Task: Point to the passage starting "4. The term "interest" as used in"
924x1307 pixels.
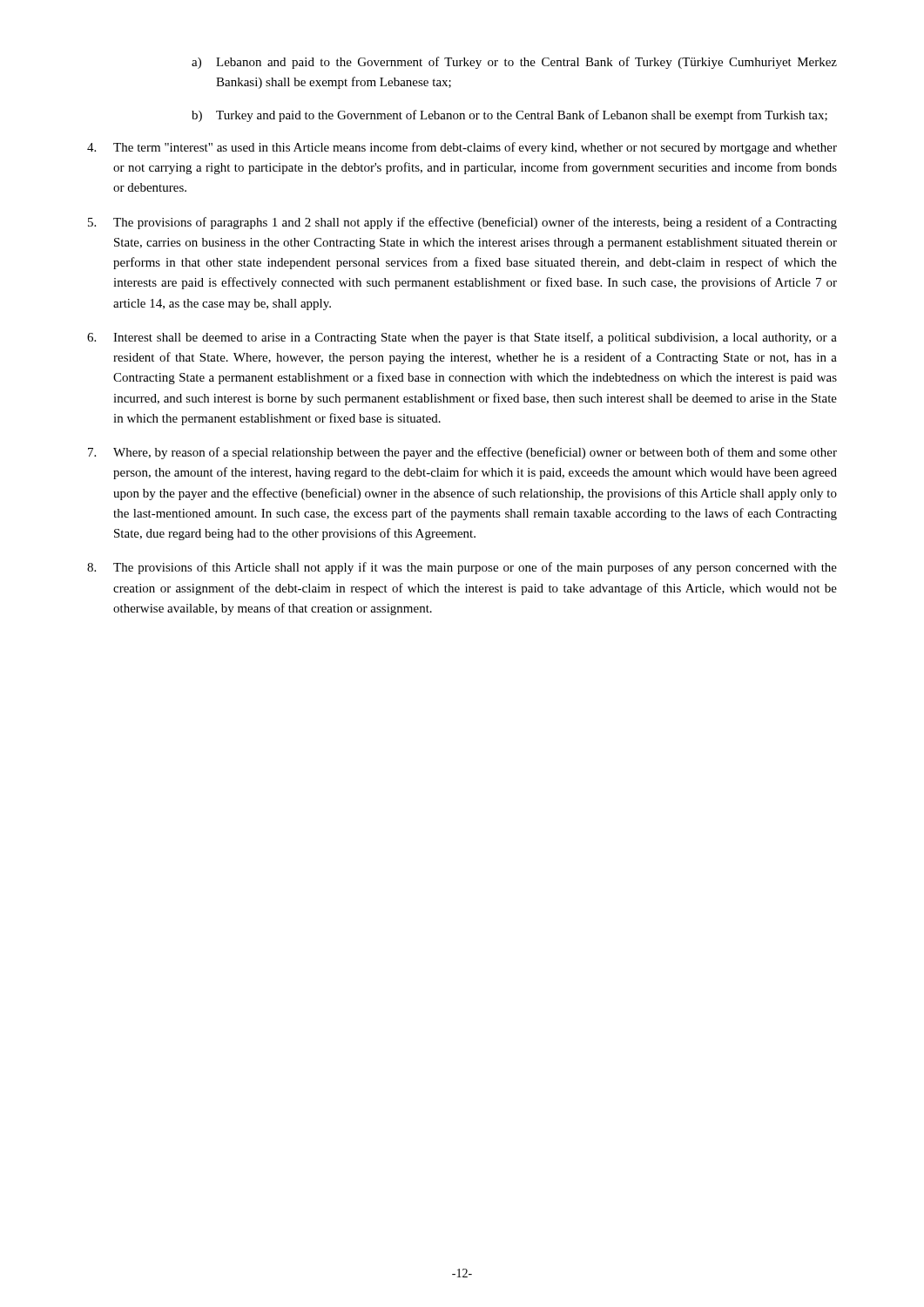Action: click(x=462, y=168)
